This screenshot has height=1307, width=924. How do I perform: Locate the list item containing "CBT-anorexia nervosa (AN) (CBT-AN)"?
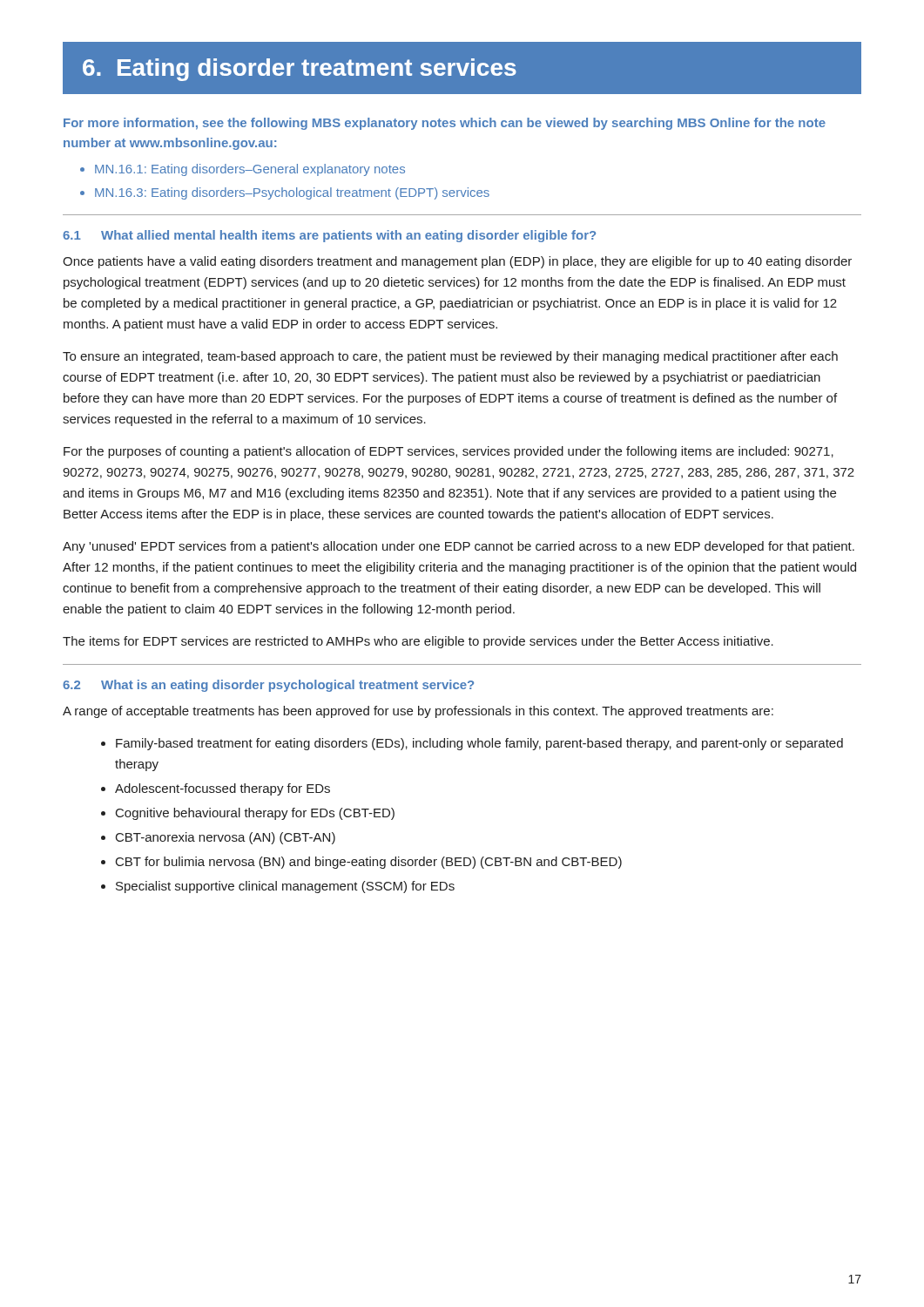pyautogui.click(x=225, y=837)
